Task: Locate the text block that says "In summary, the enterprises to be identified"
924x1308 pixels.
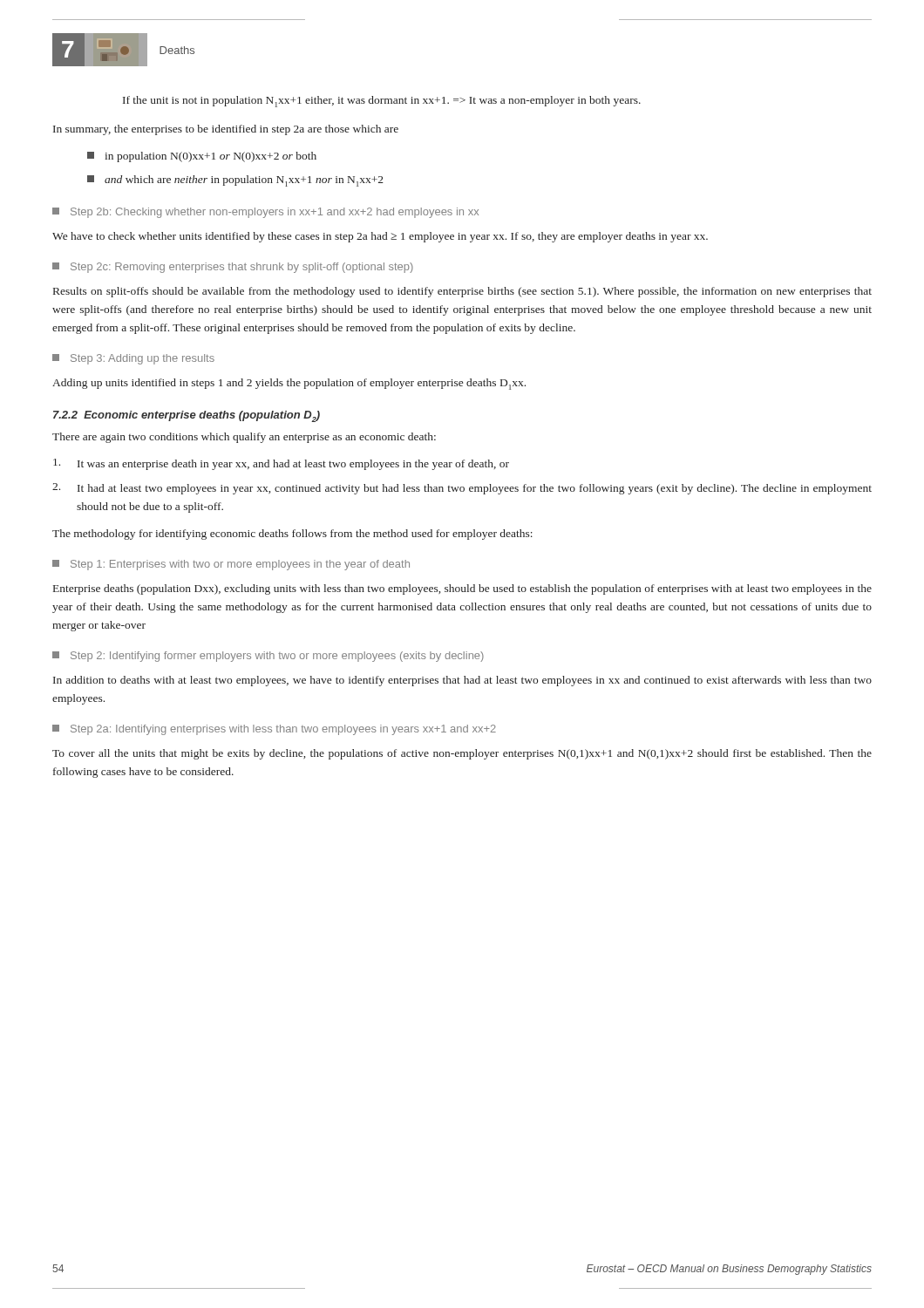Action: pyautogui.click(x=225, y=128)
